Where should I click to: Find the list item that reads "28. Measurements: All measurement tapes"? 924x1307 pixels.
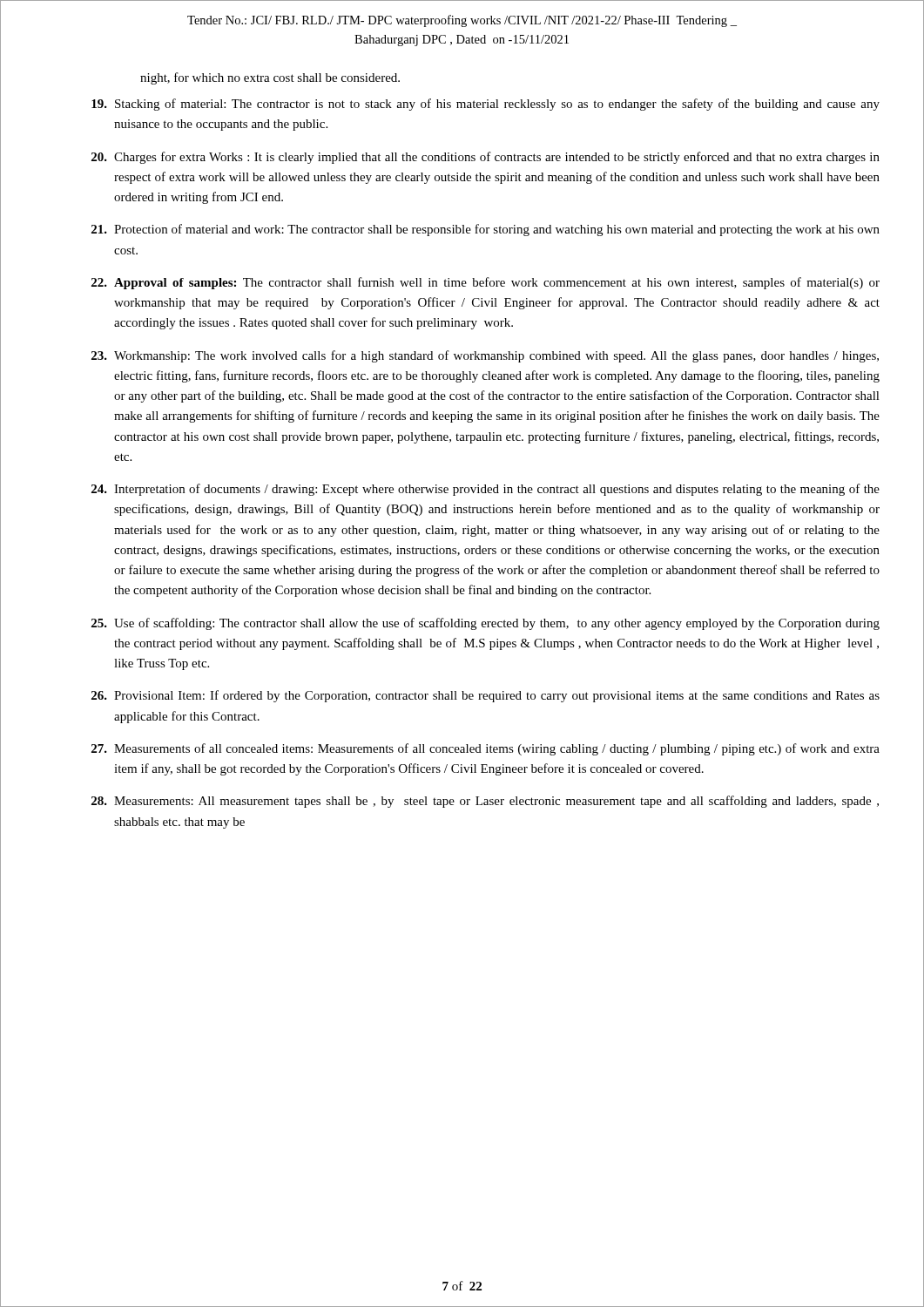click(x=466, y=812)
